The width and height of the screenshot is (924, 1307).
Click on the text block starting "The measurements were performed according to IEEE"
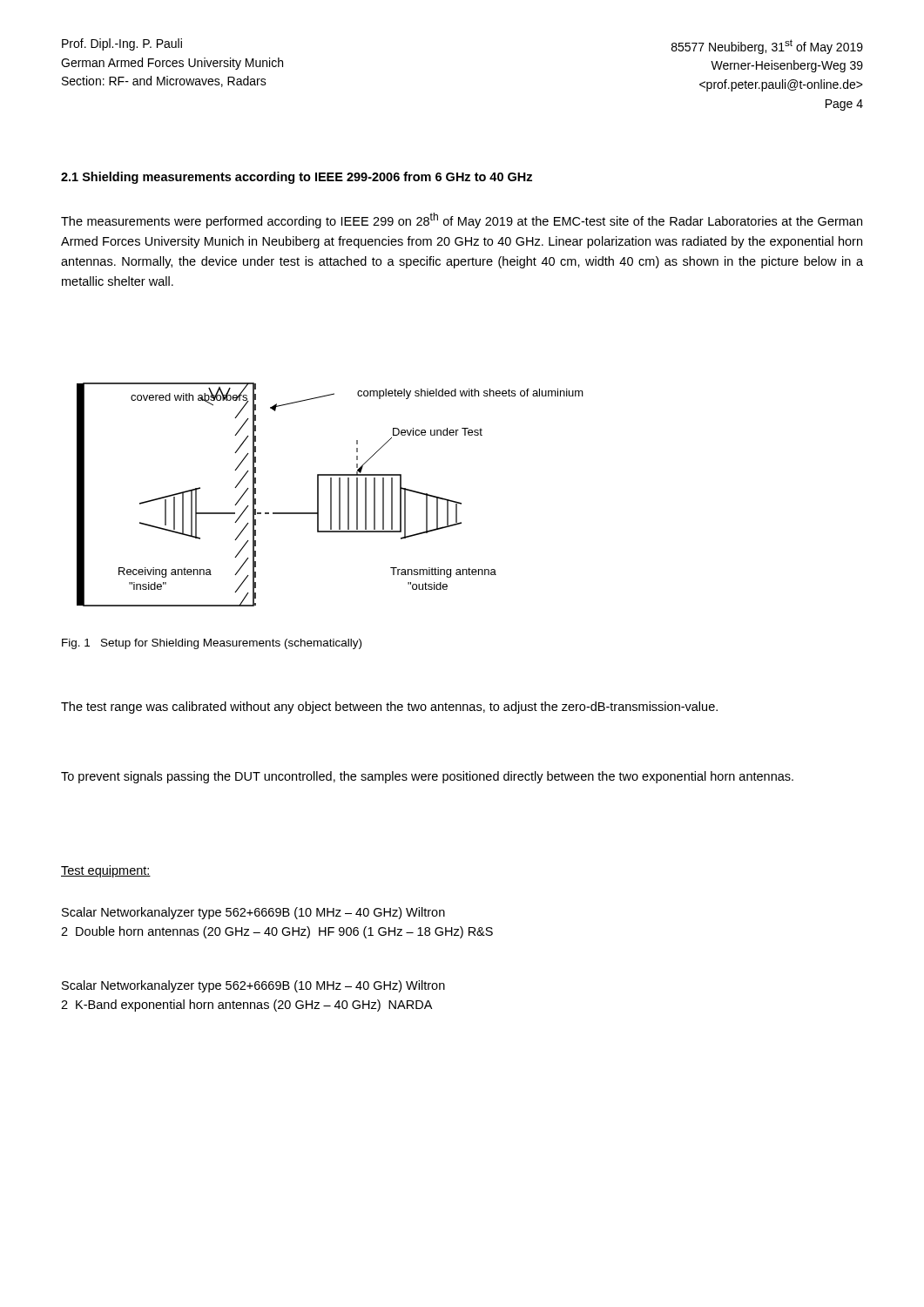[462, 250]
